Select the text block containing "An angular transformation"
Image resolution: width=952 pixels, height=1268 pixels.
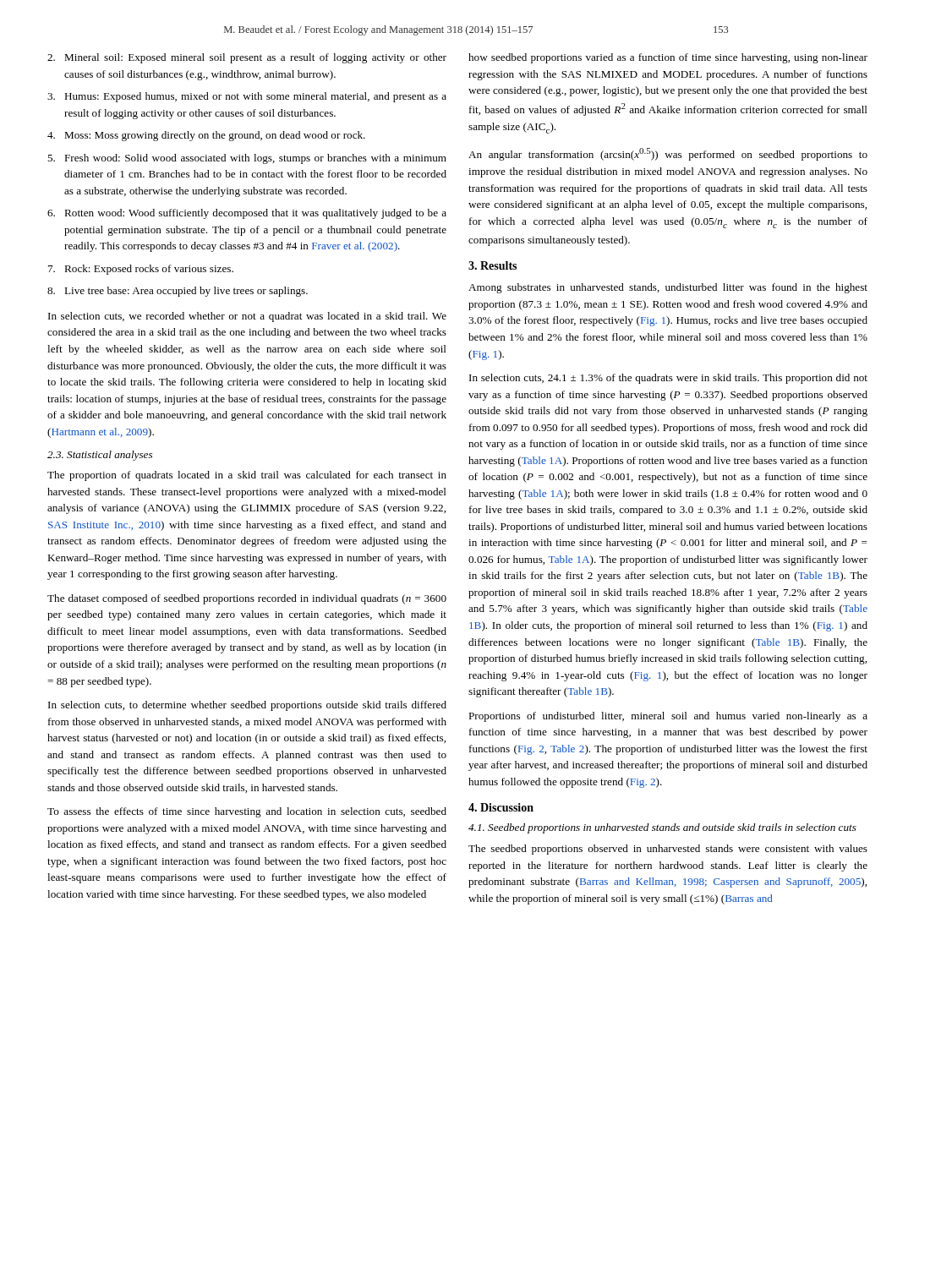668,196
